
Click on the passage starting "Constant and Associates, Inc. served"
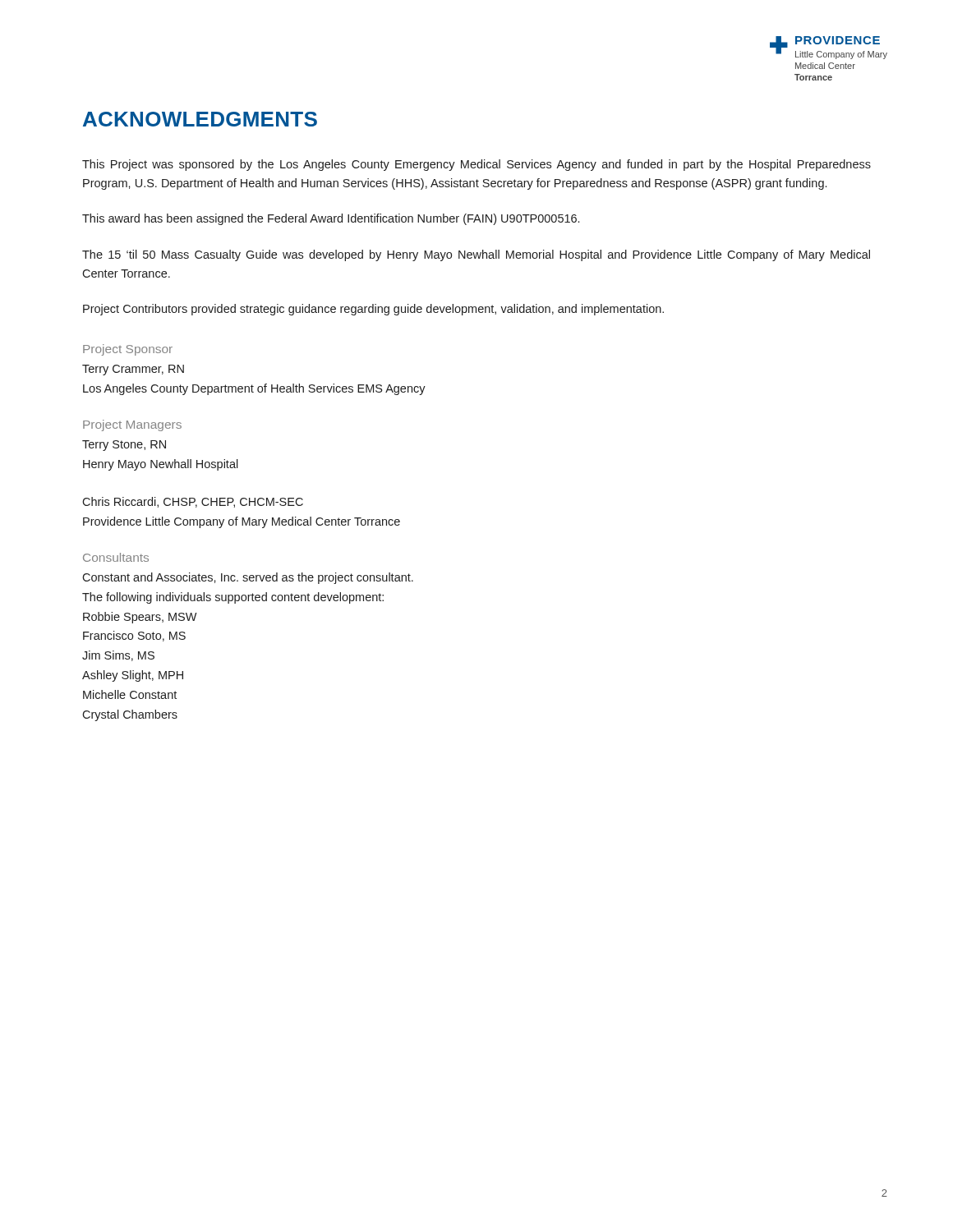248,578
